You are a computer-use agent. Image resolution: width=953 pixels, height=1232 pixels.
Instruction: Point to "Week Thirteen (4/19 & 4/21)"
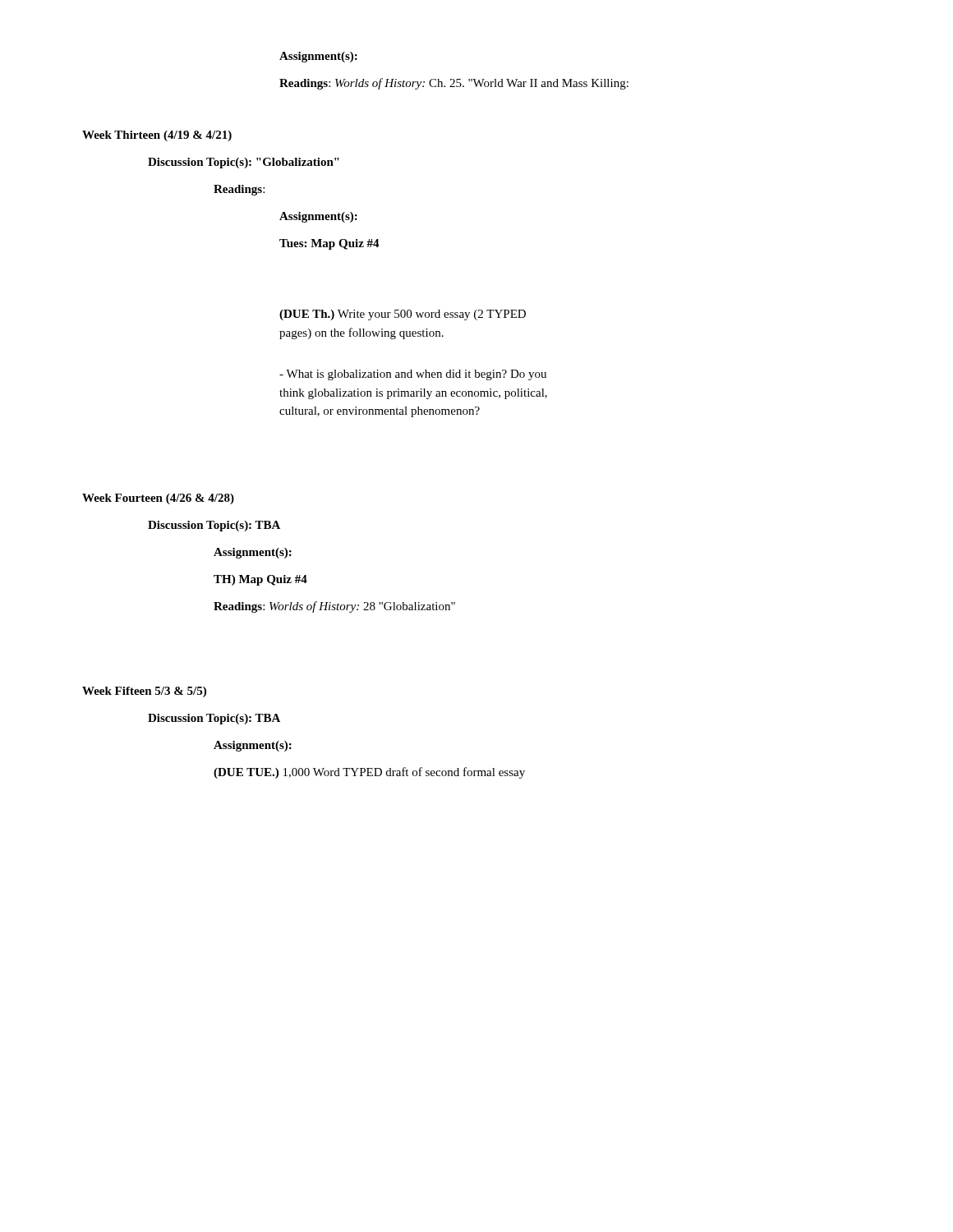[x=157, y=135]
